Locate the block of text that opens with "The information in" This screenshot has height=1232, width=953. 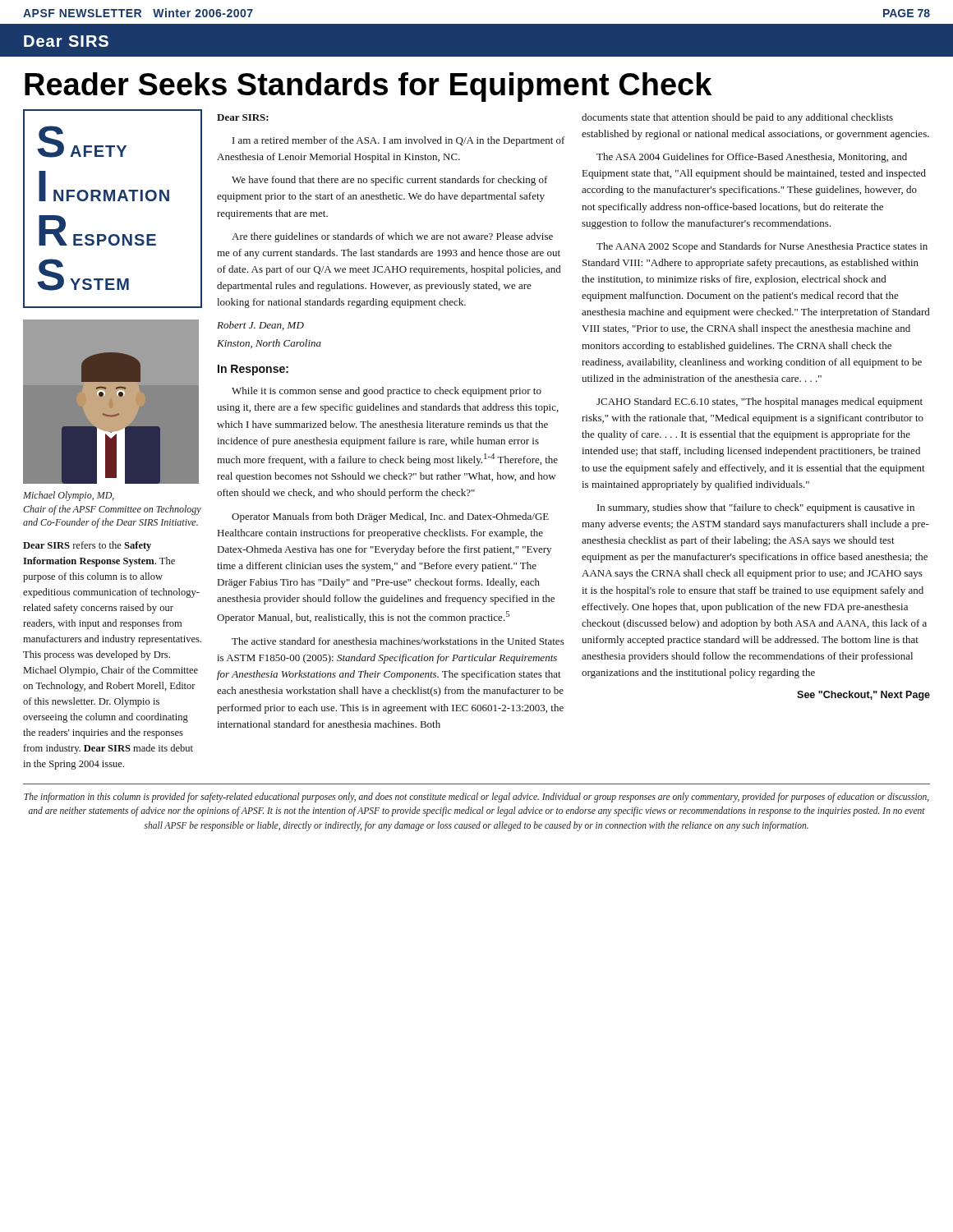coord(476,811)
